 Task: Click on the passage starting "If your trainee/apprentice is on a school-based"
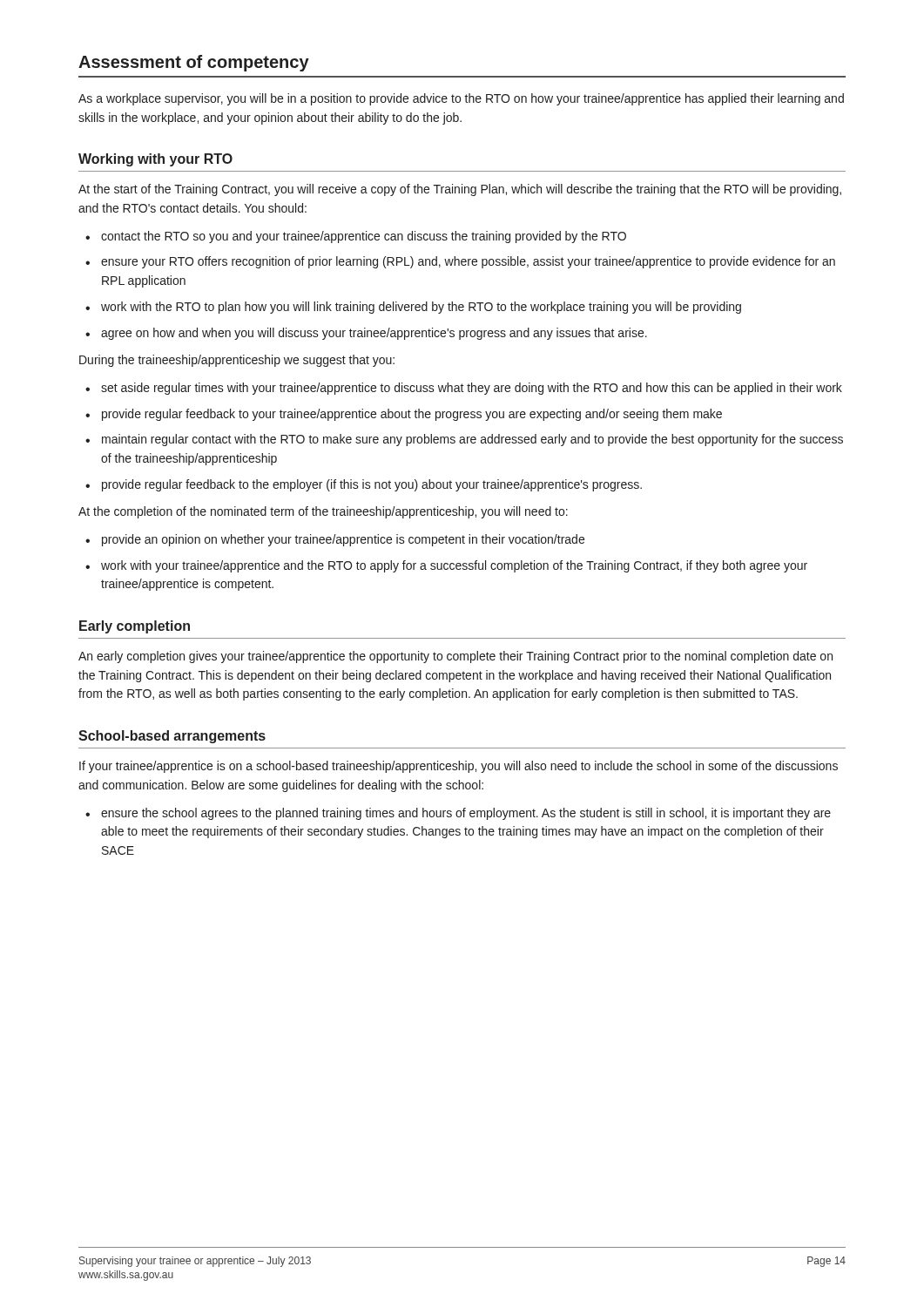458,776
